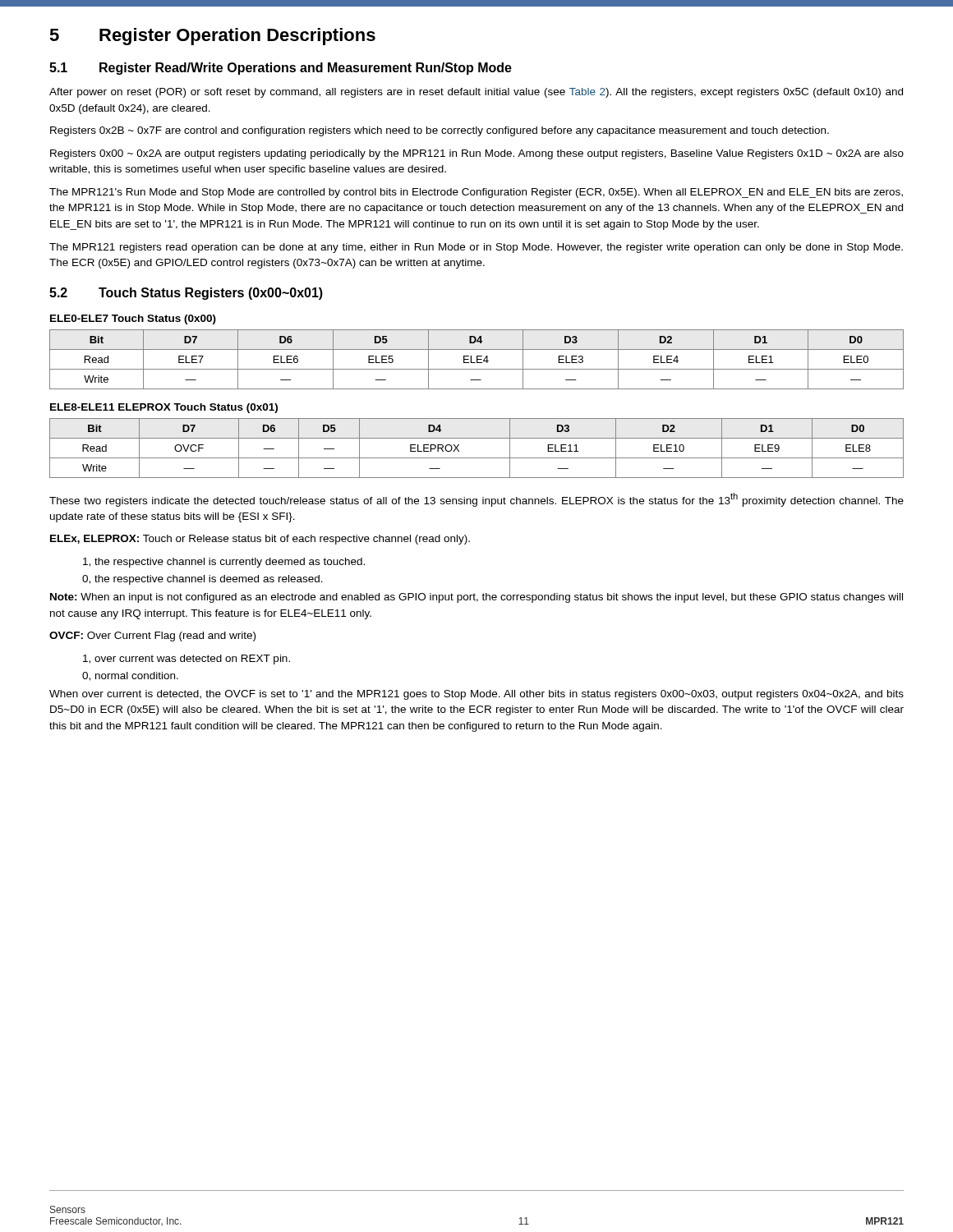Point to the block beginning "Note: When an"
The height and width of the screenshot is (1232, 953).
pyautogui.click(x=476, y=605)
